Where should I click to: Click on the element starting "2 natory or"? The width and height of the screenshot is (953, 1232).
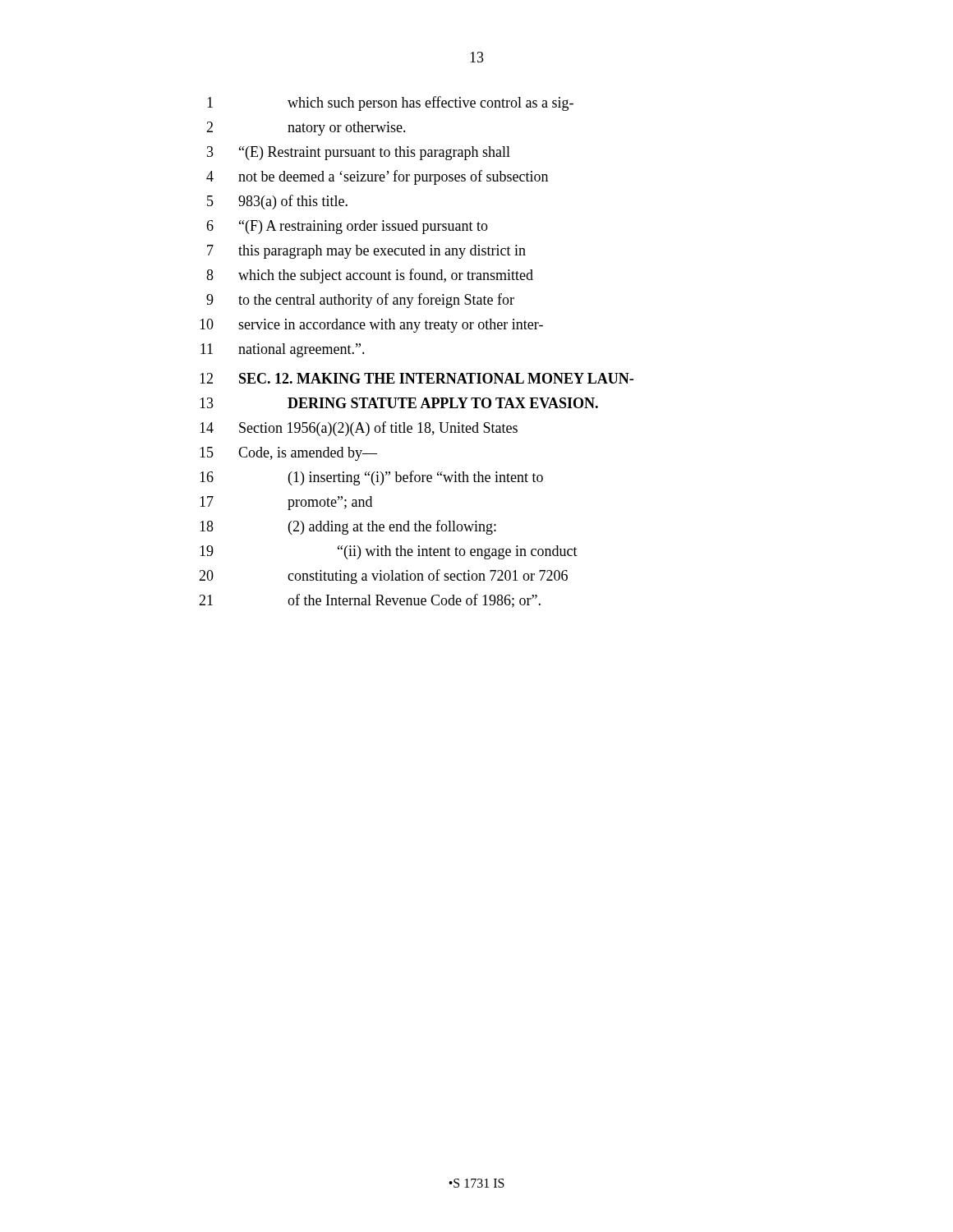(306, 129)
